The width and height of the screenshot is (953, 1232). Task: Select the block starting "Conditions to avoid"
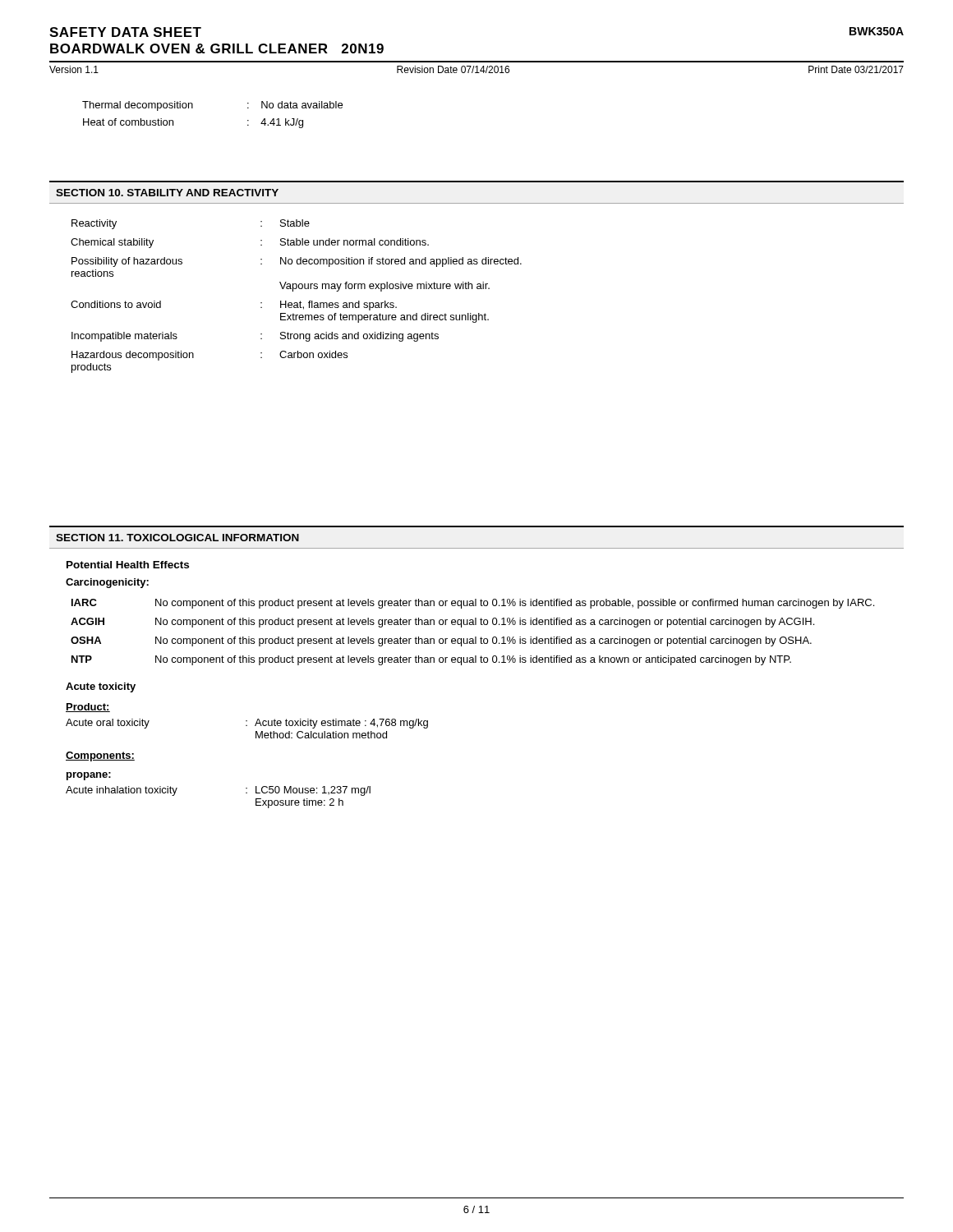[493, 310]
